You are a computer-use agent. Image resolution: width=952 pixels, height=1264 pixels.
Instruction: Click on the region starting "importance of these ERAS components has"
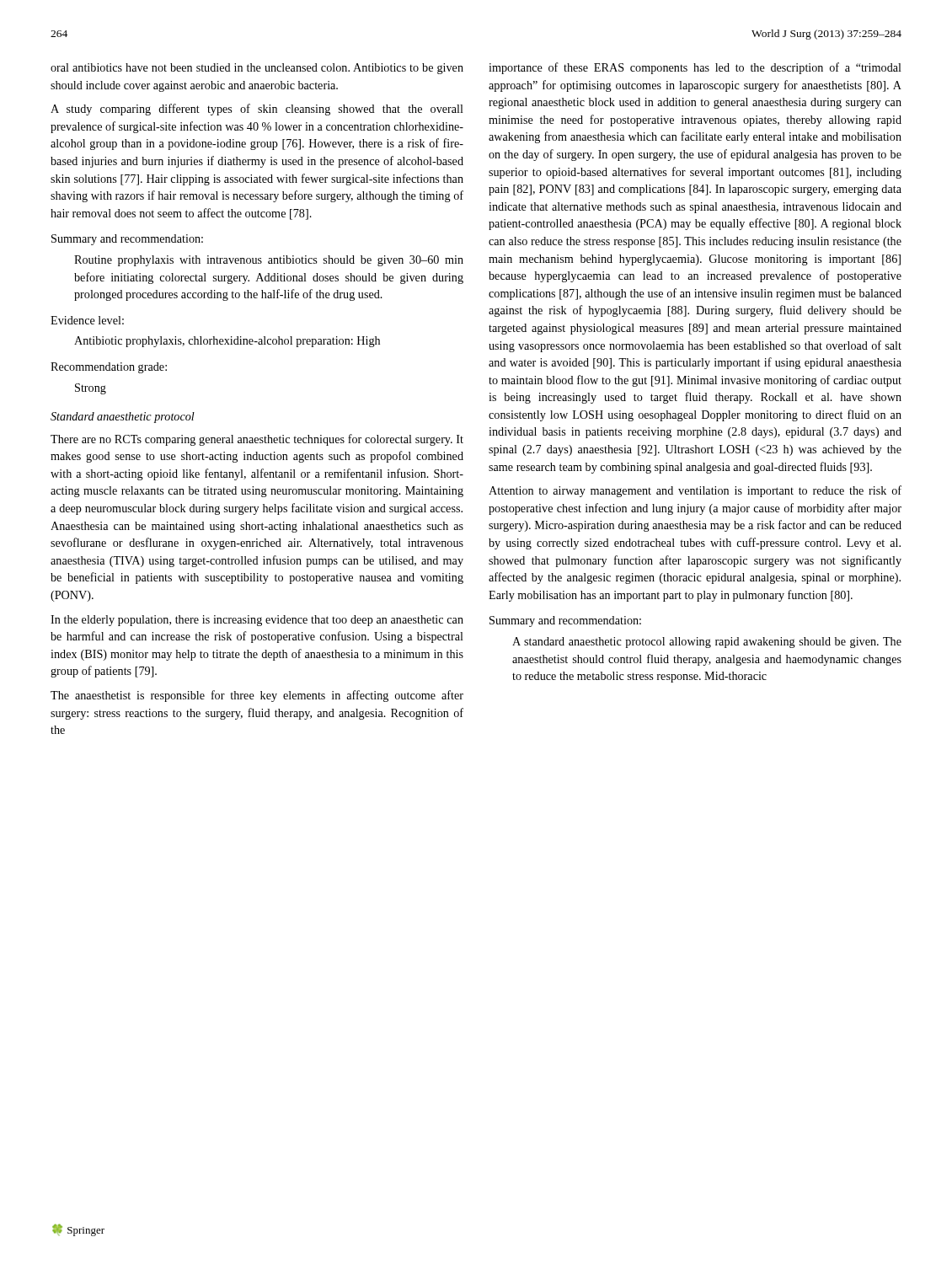coord(695,267)
